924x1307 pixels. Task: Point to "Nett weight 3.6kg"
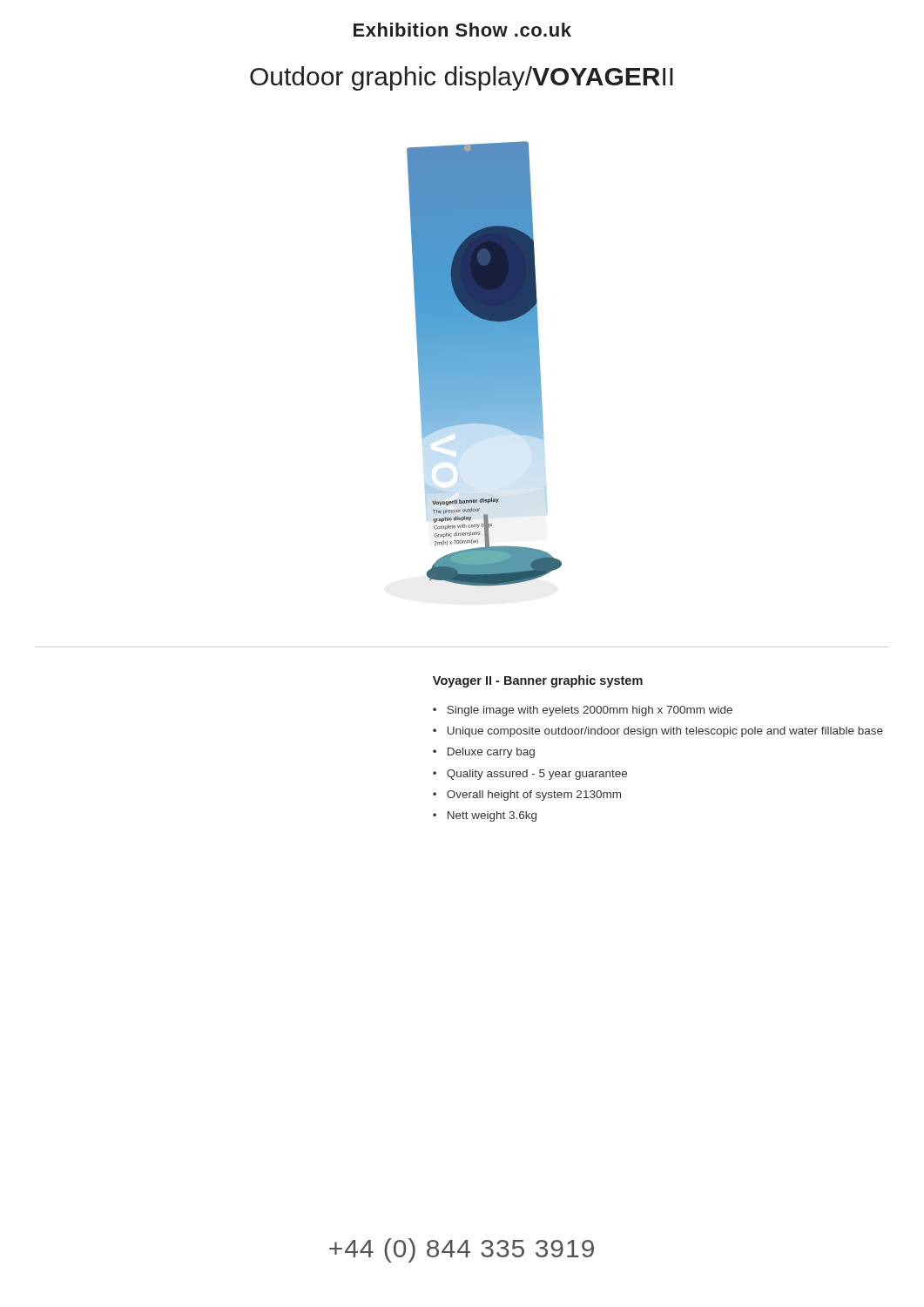tap(492, 815)
